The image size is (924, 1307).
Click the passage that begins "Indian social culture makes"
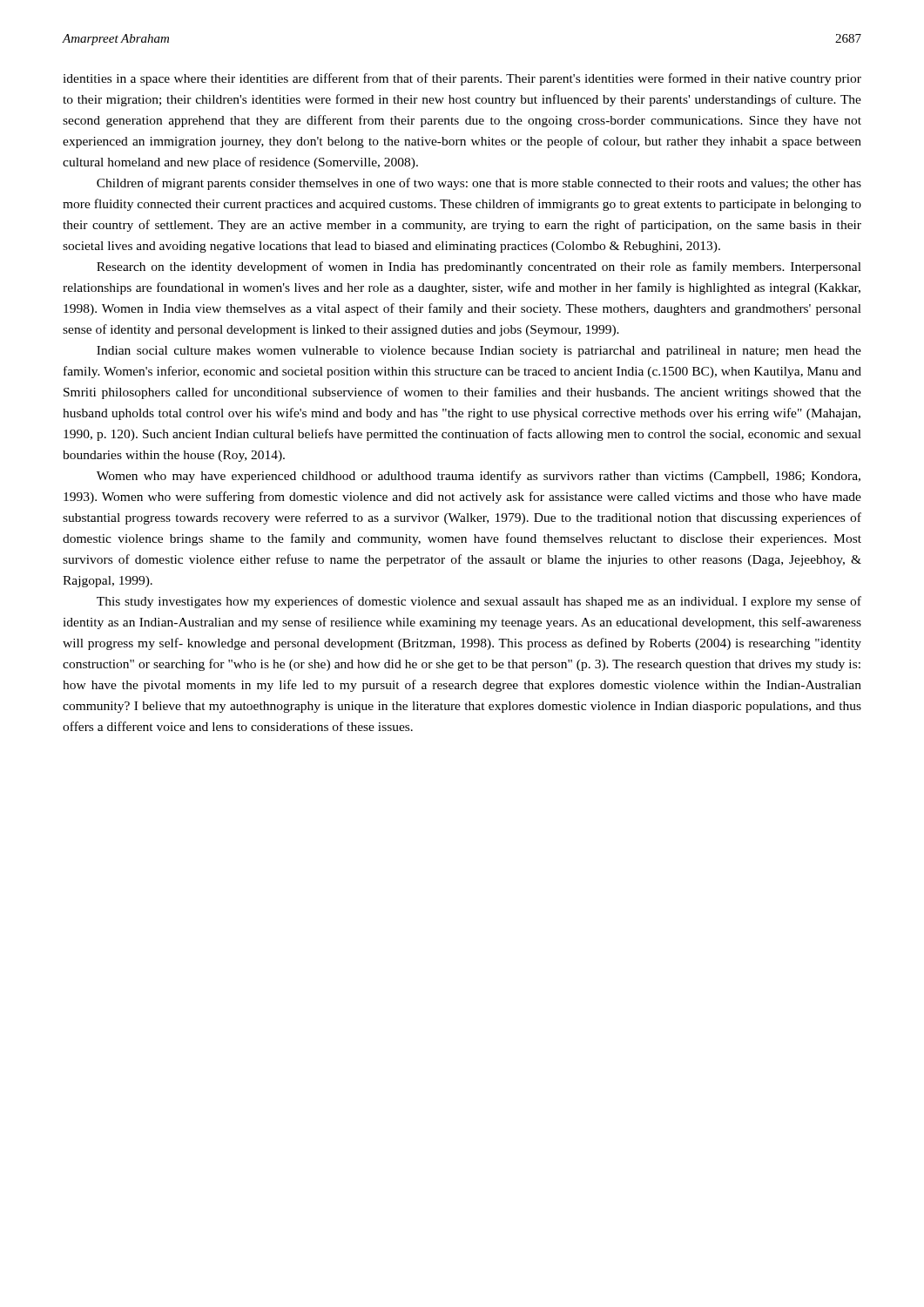point(462,403)
